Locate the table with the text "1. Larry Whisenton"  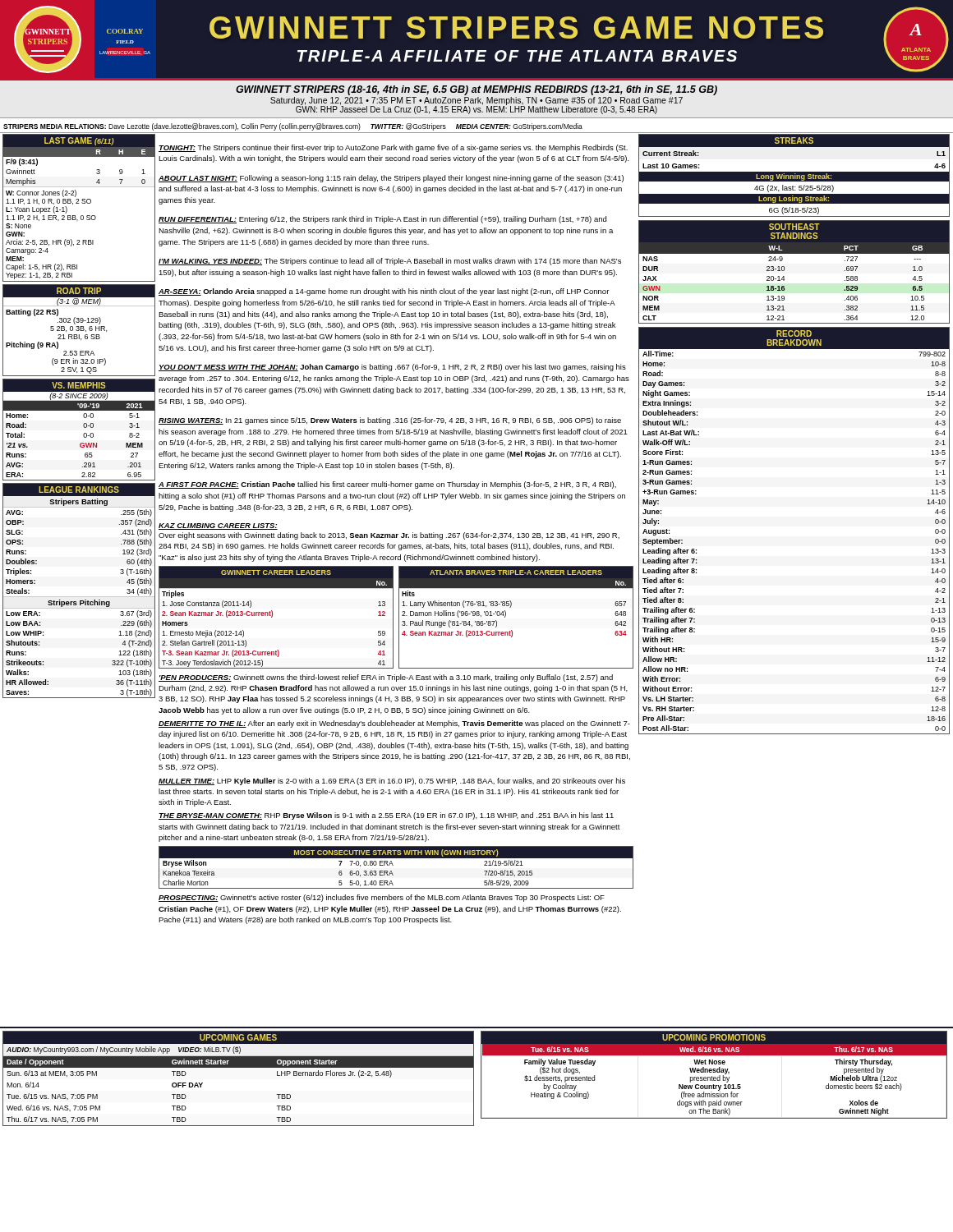pyautogui.click(x=516, y=617)
